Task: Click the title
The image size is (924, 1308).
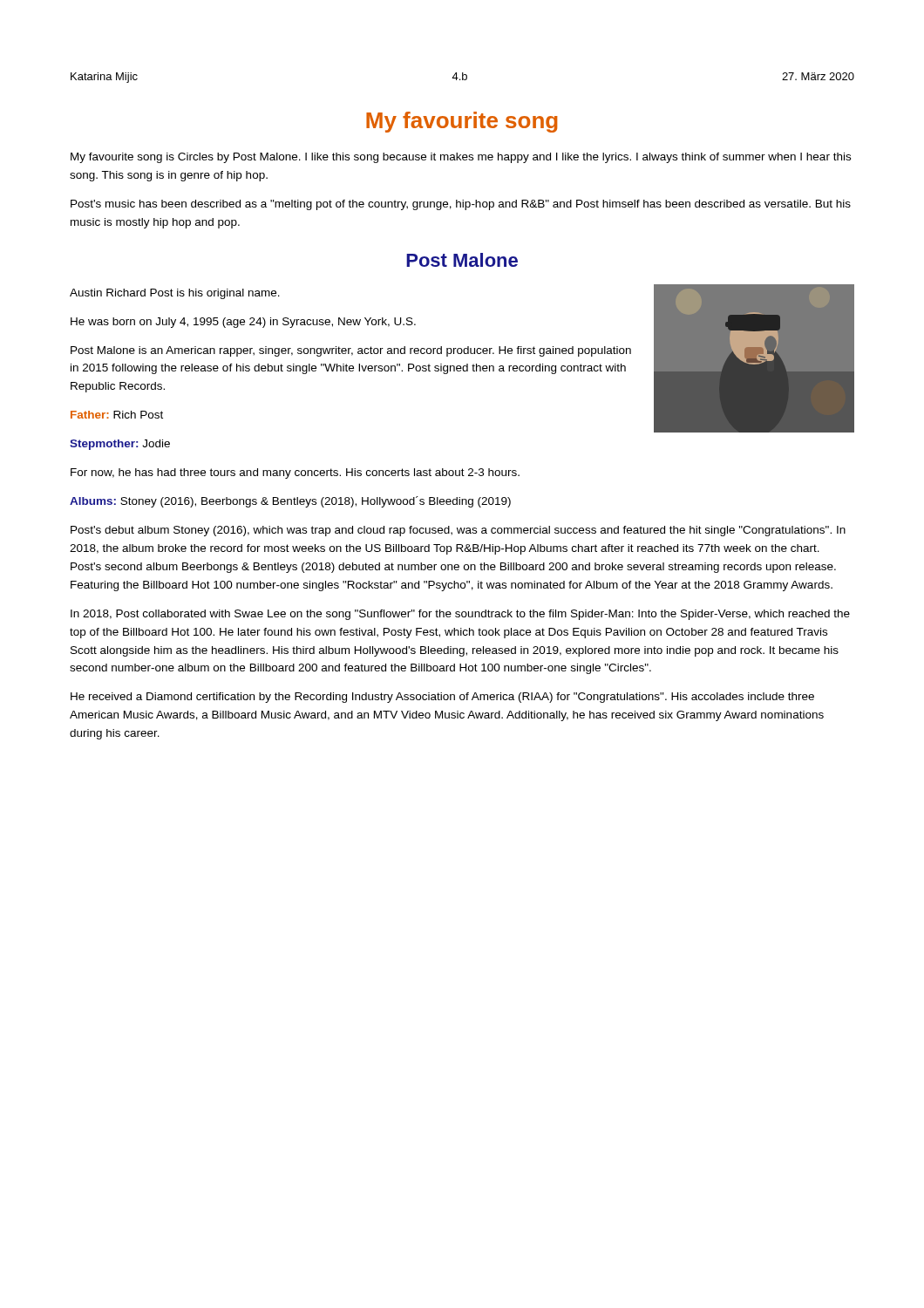Action: [462, 120]
